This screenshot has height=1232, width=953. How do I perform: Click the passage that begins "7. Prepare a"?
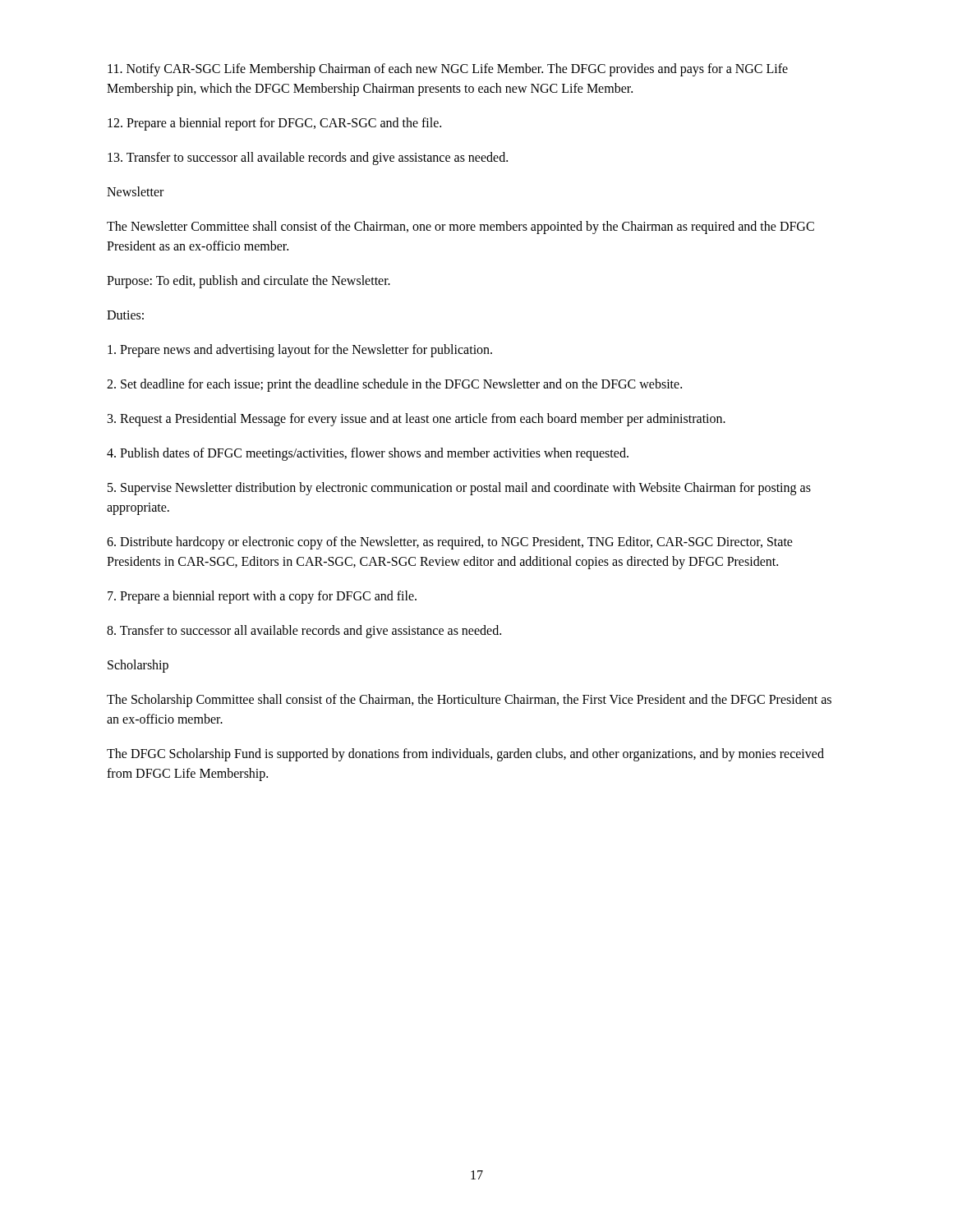[x=262, y=596]
